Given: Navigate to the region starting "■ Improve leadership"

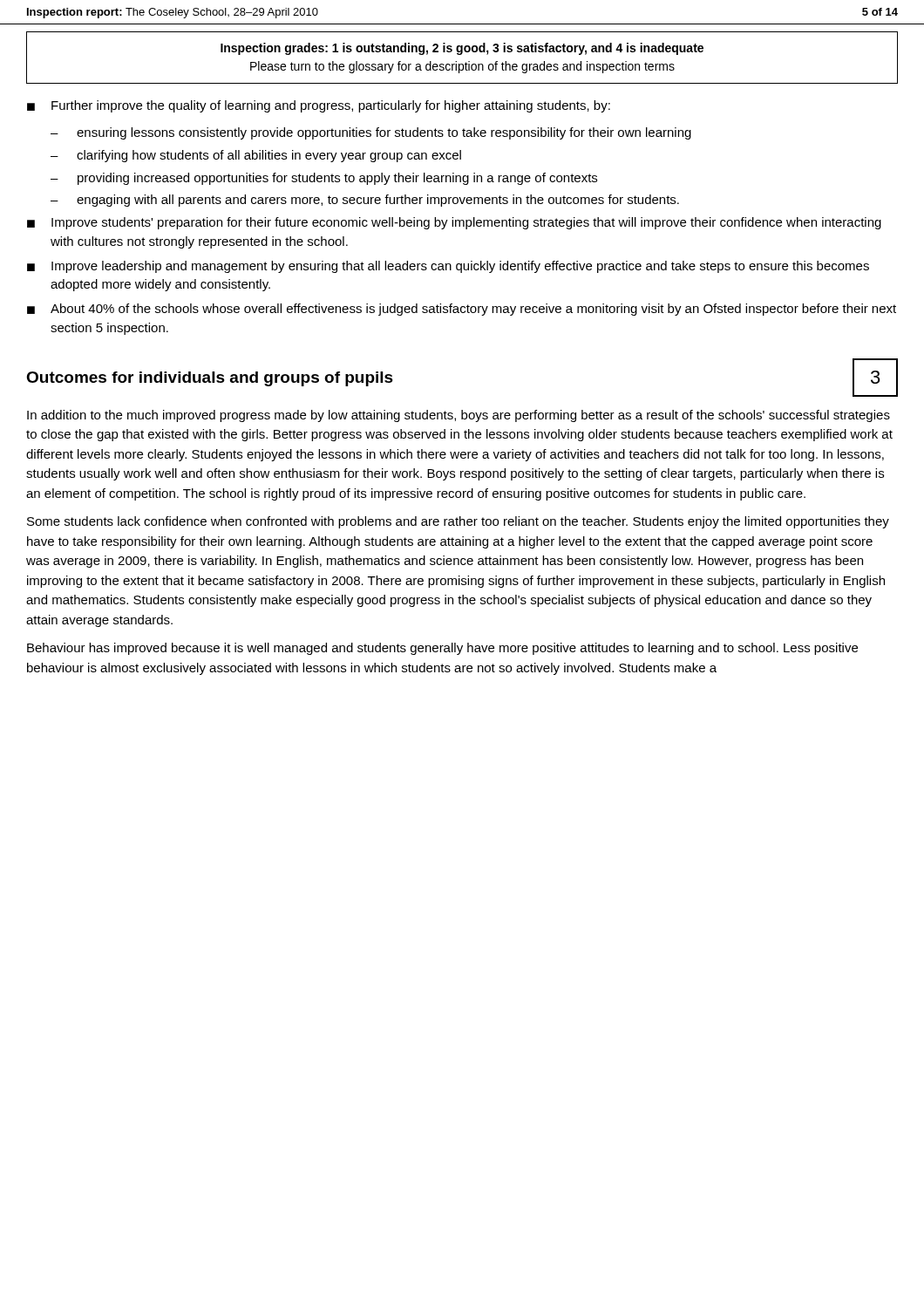Looking at the screenshot, I should click(x=462, y=275).
